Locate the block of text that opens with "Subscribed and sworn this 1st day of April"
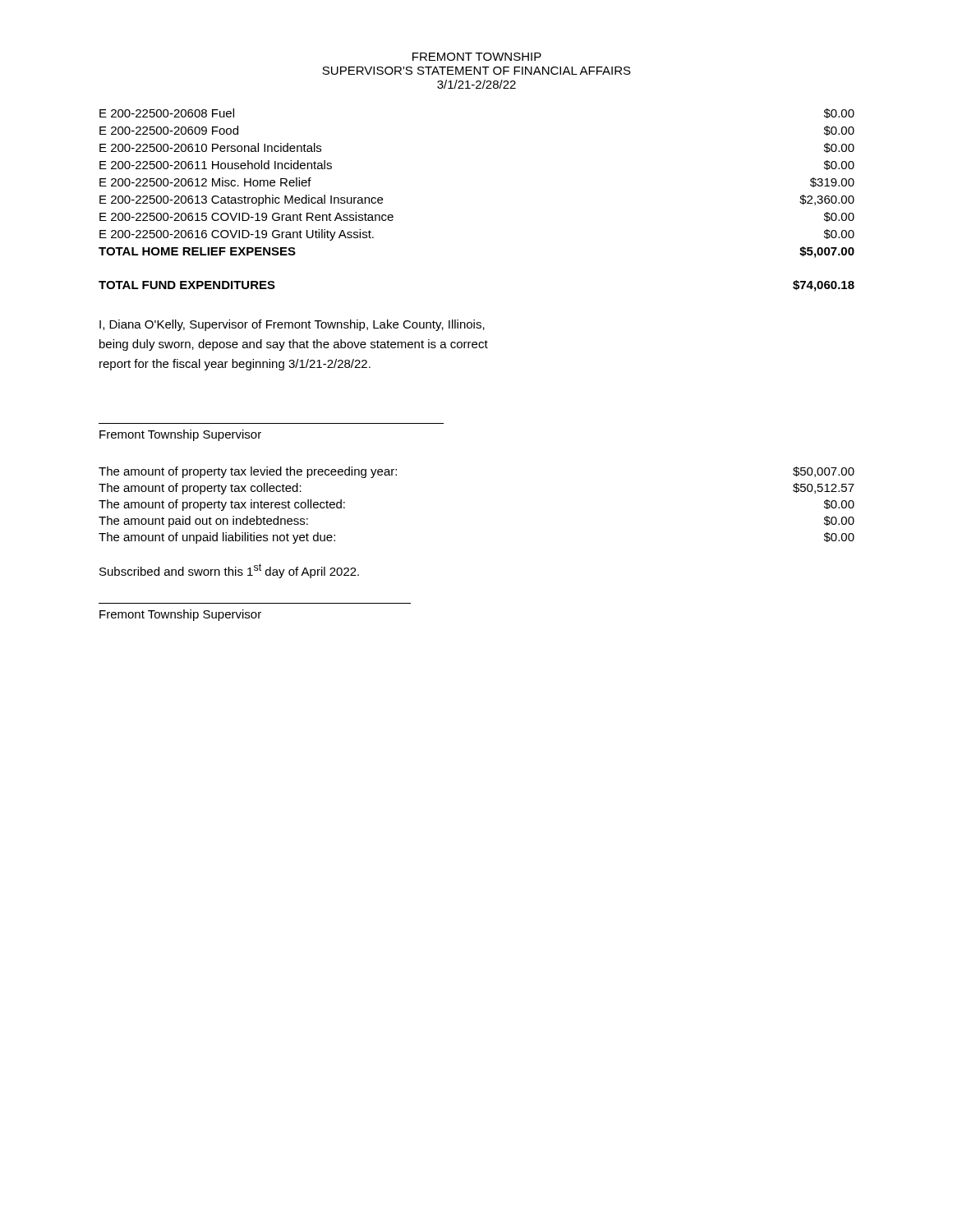Viewport: 953px width, 1232px height. [x=229, y=570]
